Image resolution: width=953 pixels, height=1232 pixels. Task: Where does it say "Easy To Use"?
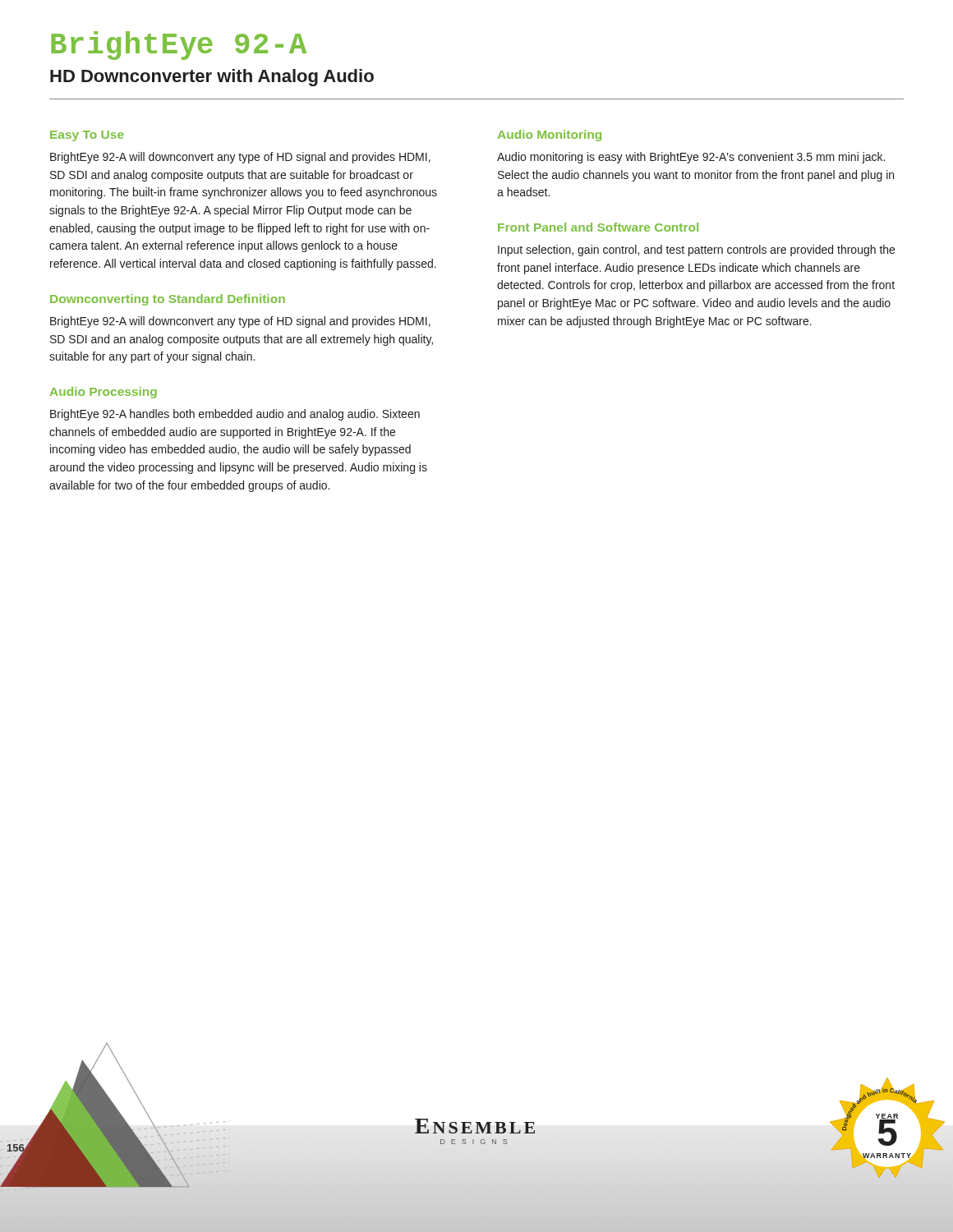(x=87, y=136)
